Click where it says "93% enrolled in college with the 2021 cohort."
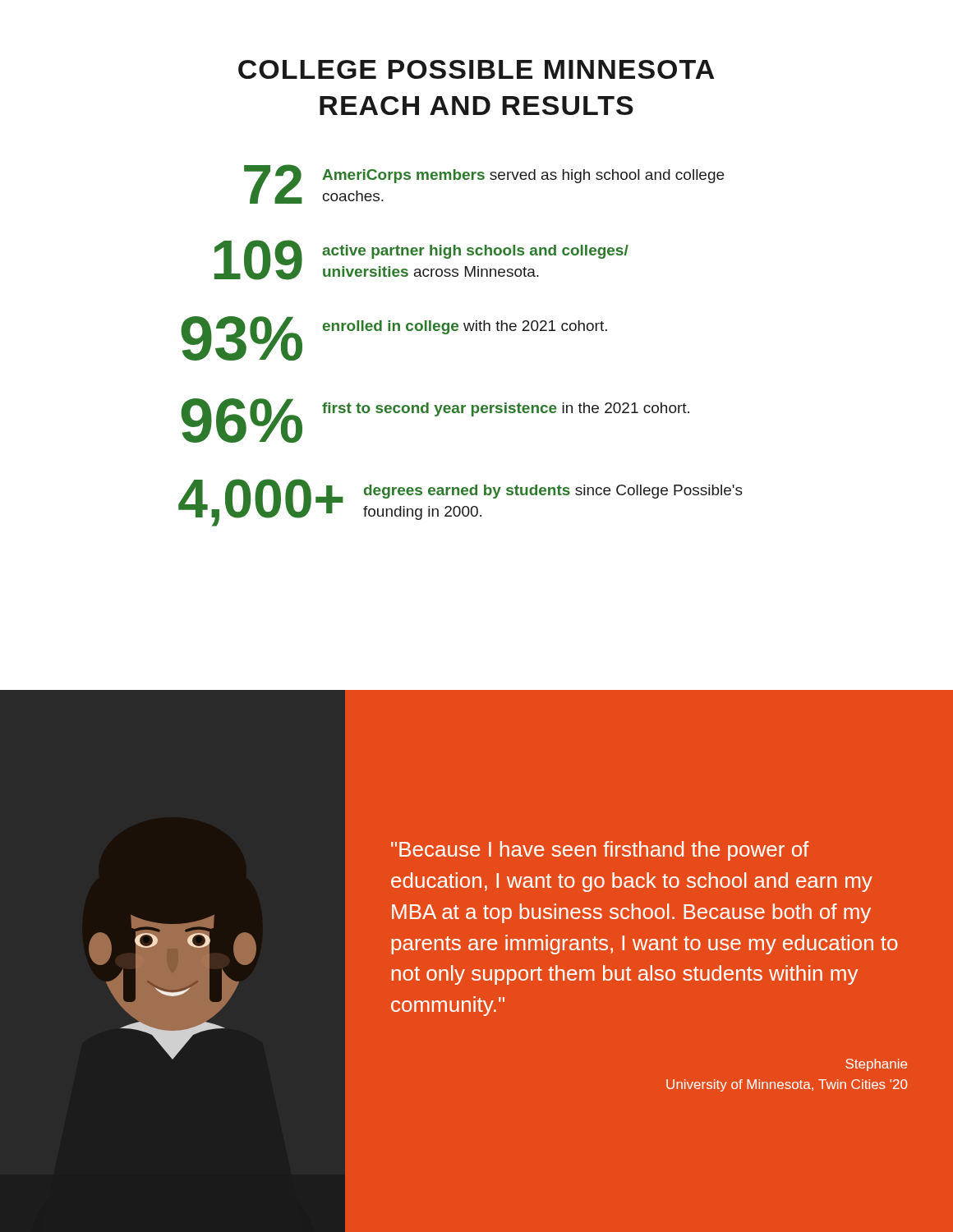This screenshot has width=953, height=1232. (x=386, y=338)
